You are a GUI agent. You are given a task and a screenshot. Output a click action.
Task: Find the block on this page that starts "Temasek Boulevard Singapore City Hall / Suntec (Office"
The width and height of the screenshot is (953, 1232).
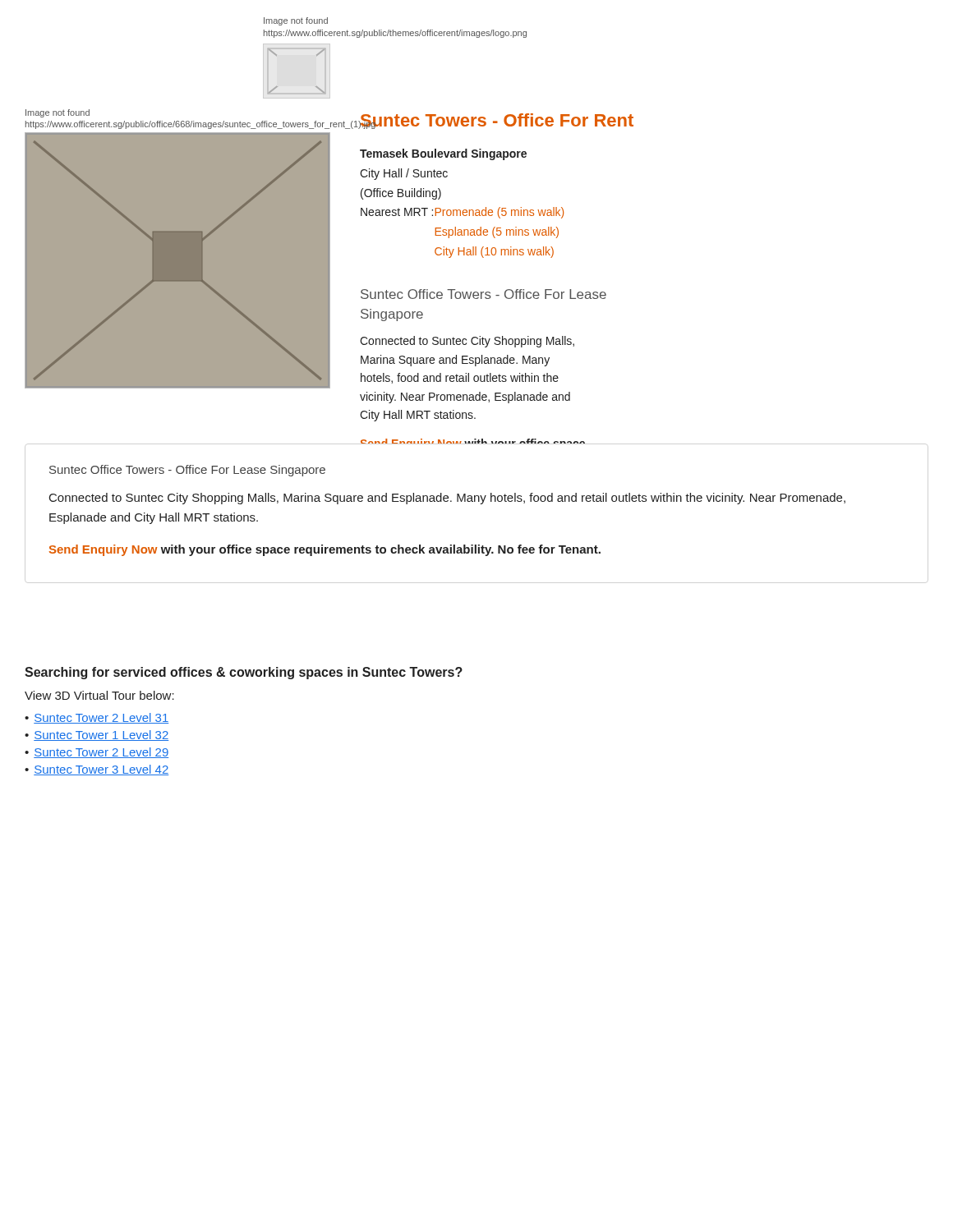click(443, 154)
